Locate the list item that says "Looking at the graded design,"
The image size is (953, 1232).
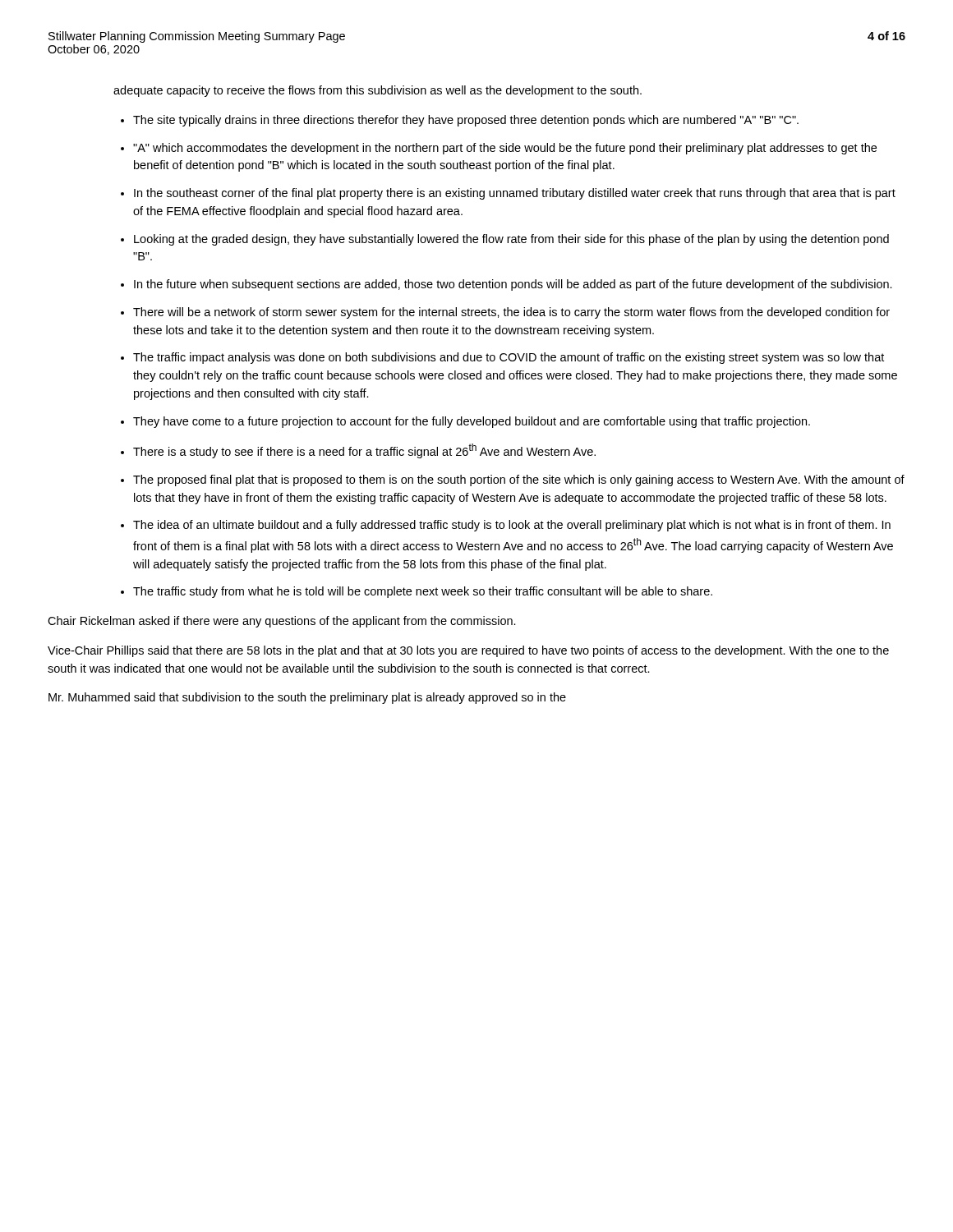[519, 248]
